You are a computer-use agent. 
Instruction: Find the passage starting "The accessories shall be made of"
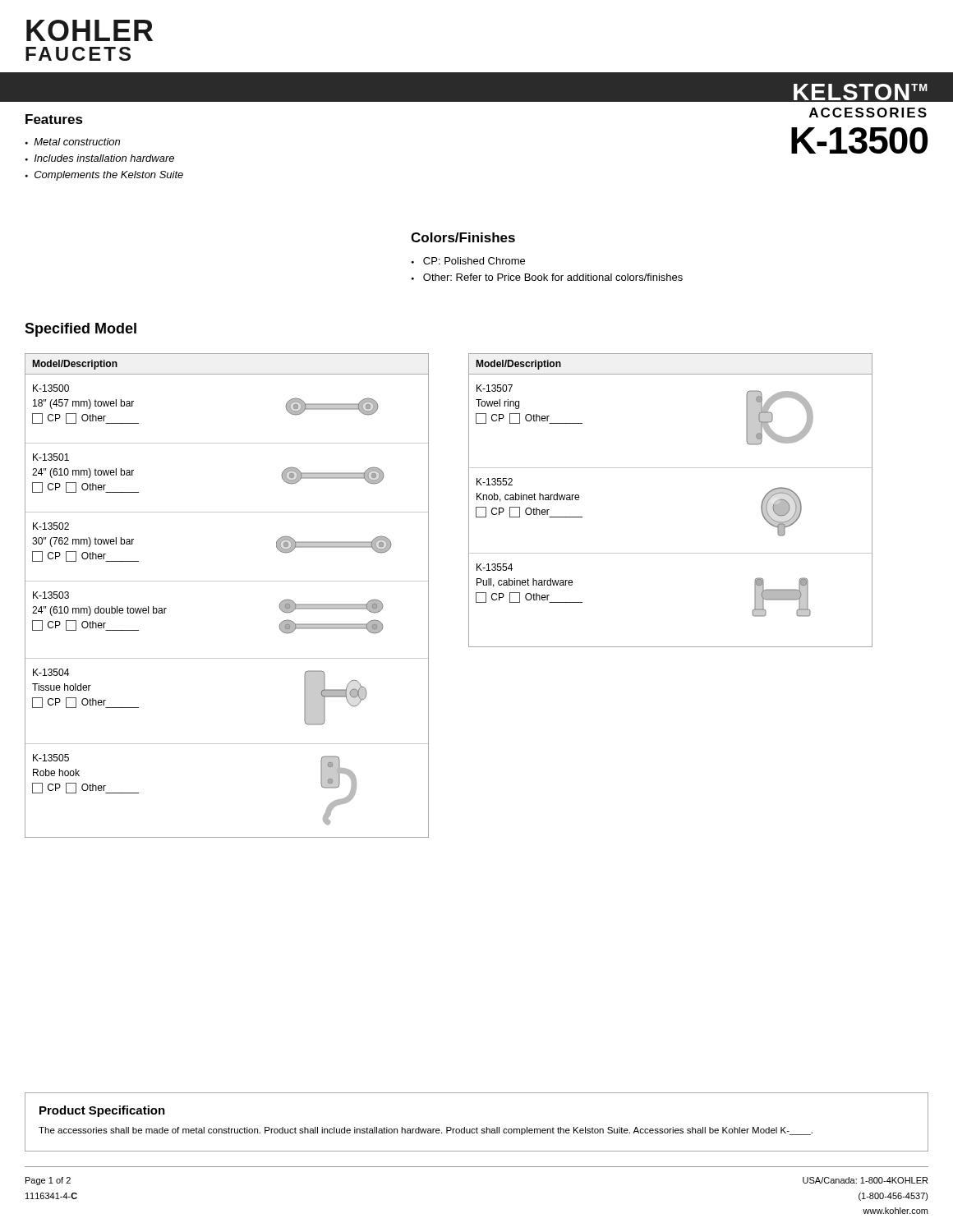point(426,1130)
